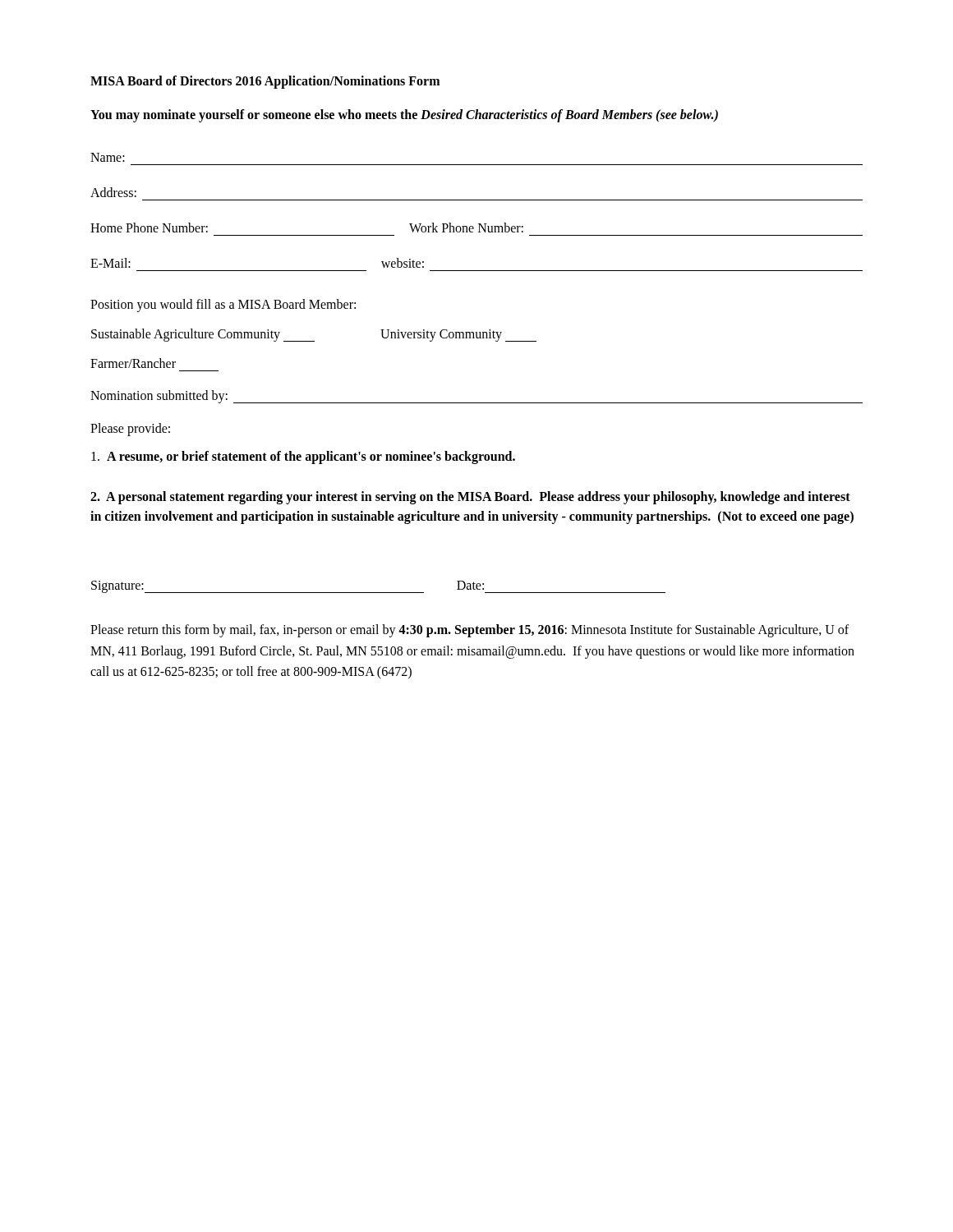Click on the text that says "Nomination submitted by:"
This screenshot has width=953, height=1232.
[476, 395]
